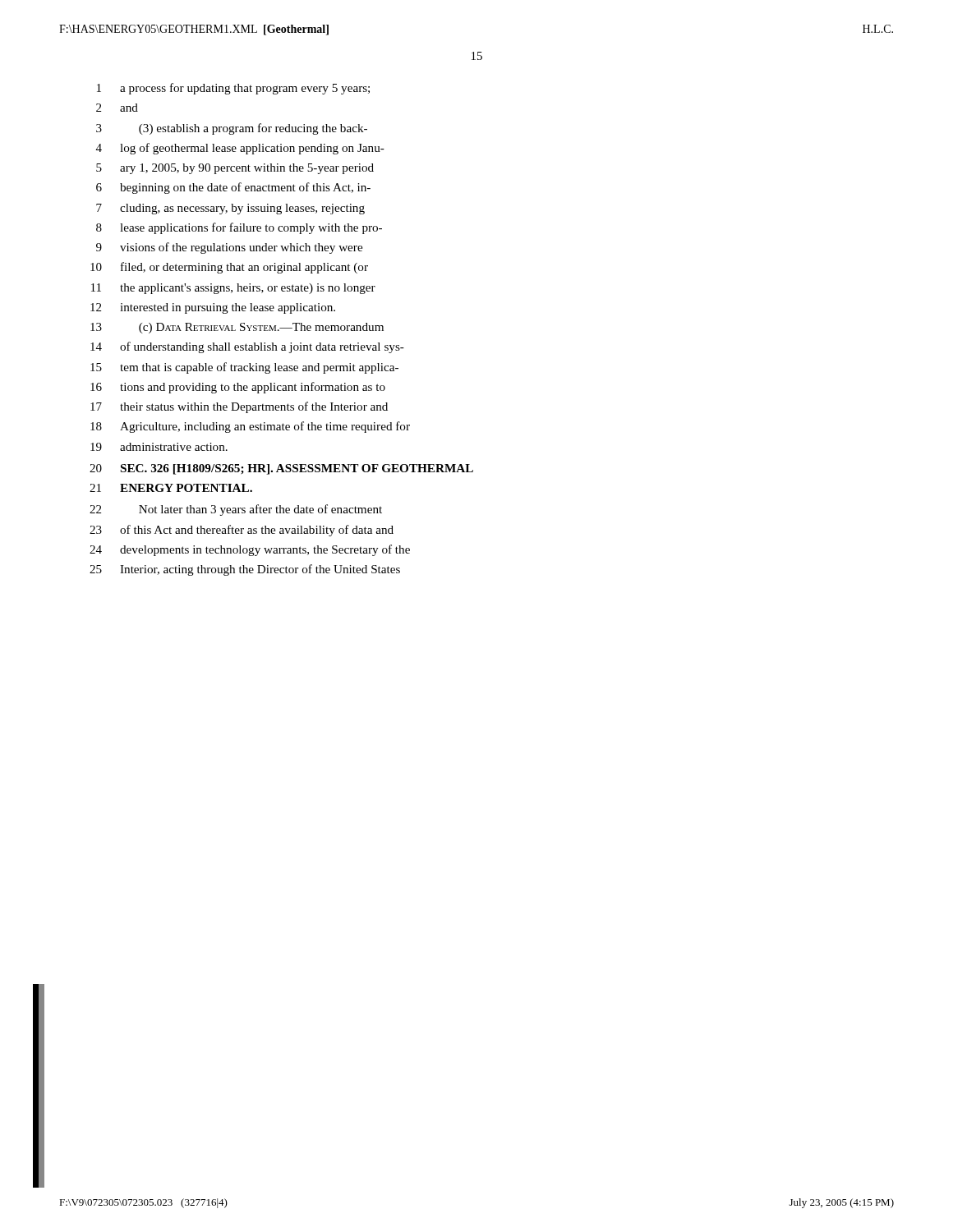This screenshot has height=1232, width=953.
Task: Select the list item that says "11 the applicant's"
Action: (x=233, y=289)
